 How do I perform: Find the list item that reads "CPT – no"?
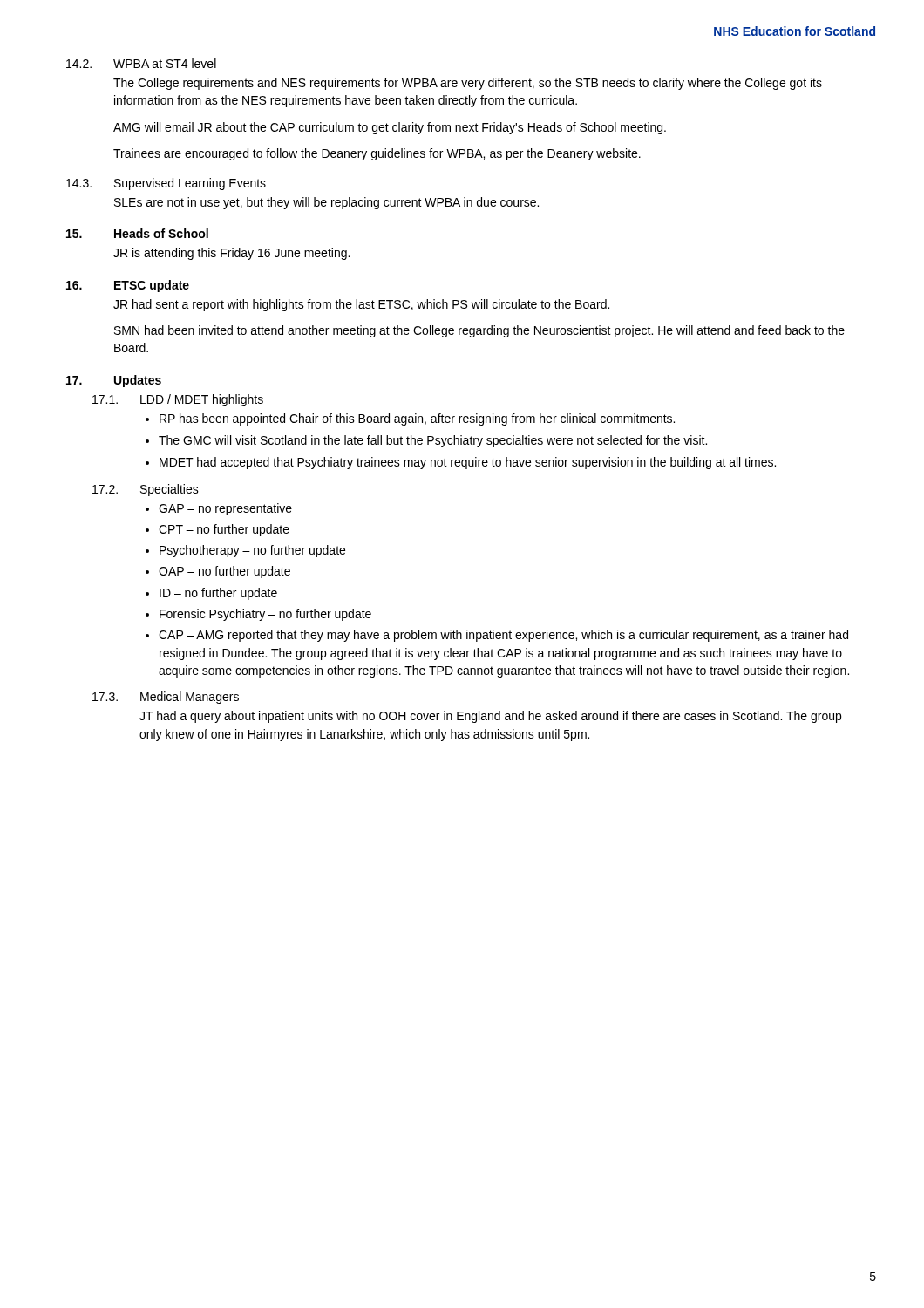point(224,529)
